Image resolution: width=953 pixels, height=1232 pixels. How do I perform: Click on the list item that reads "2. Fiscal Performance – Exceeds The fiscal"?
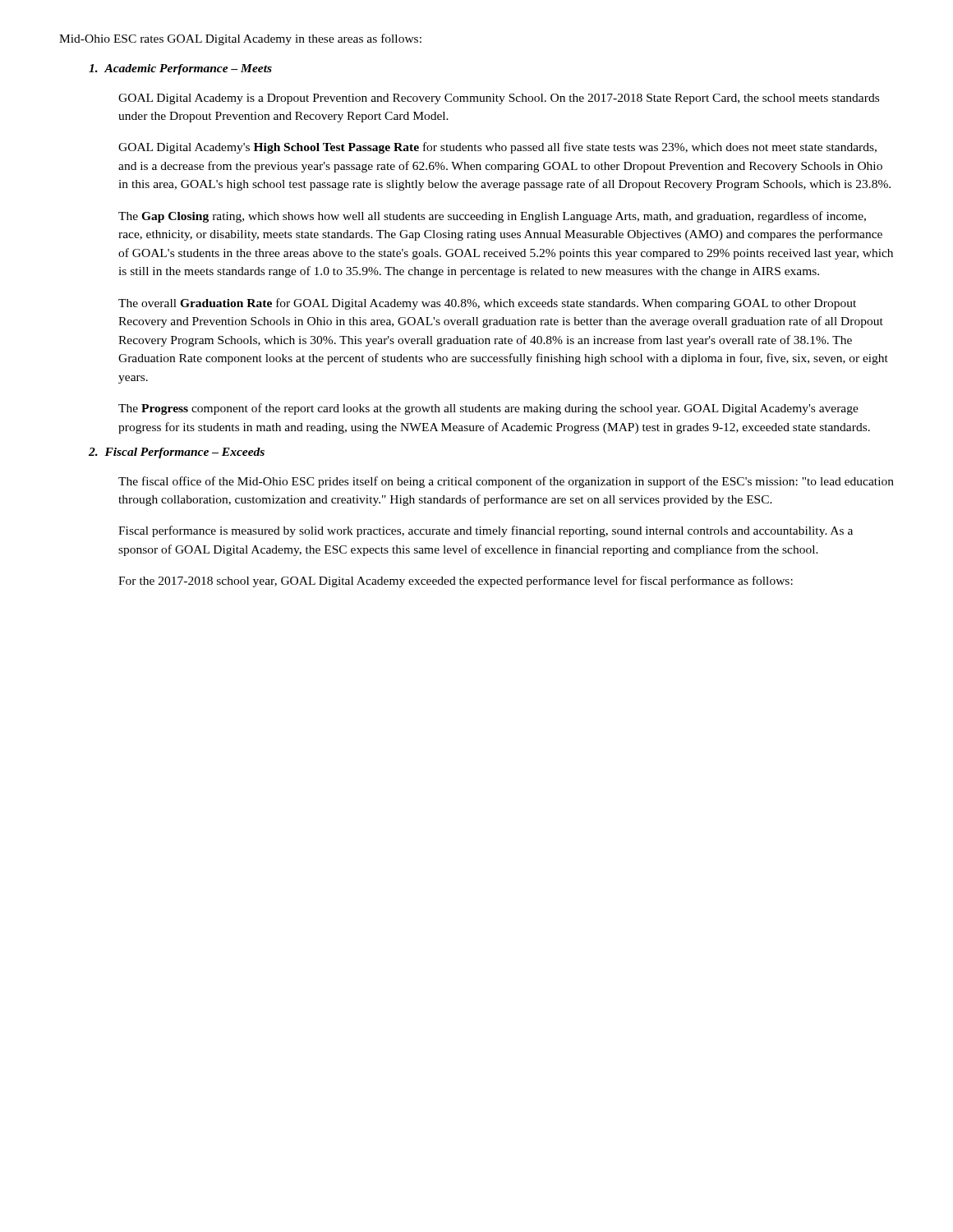pos(491,517)
